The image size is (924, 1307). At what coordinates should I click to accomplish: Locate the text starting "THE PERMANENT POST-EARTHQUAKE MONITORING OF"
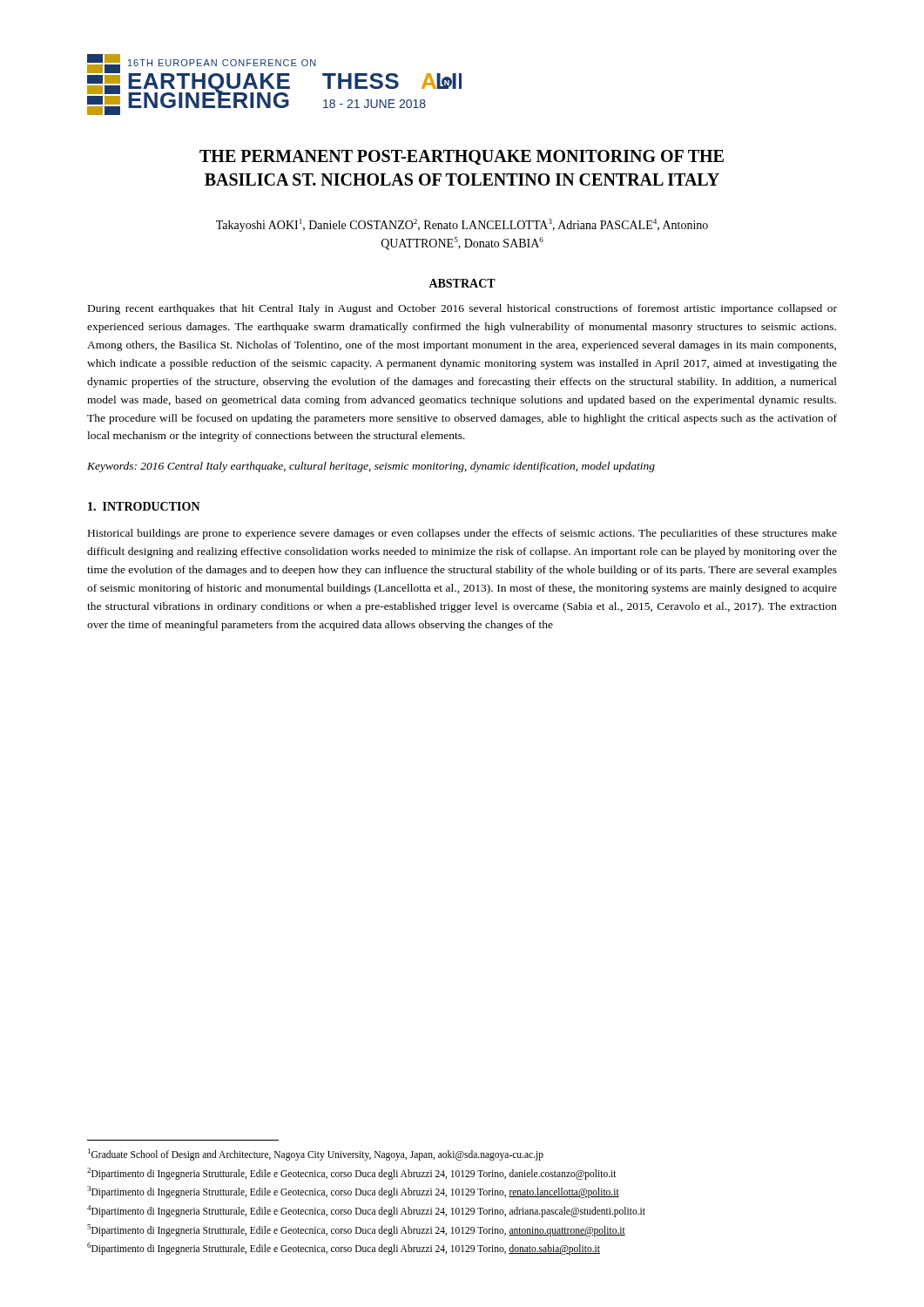click(x=462, y=168)
